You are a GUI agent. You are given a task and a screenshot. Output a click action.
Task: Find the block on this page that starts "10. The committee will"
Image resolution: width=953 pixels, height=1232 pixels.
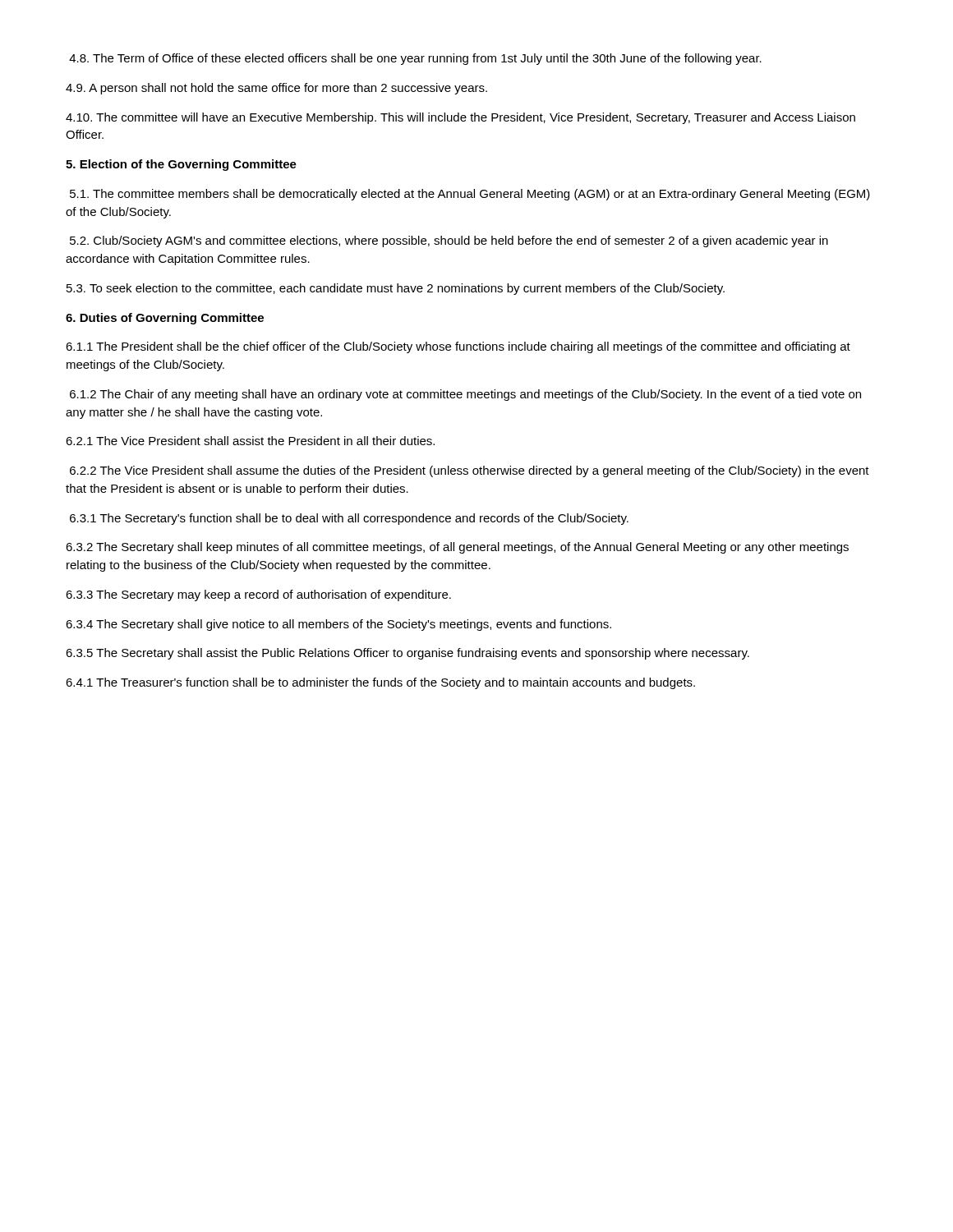(x=461, y=126)
